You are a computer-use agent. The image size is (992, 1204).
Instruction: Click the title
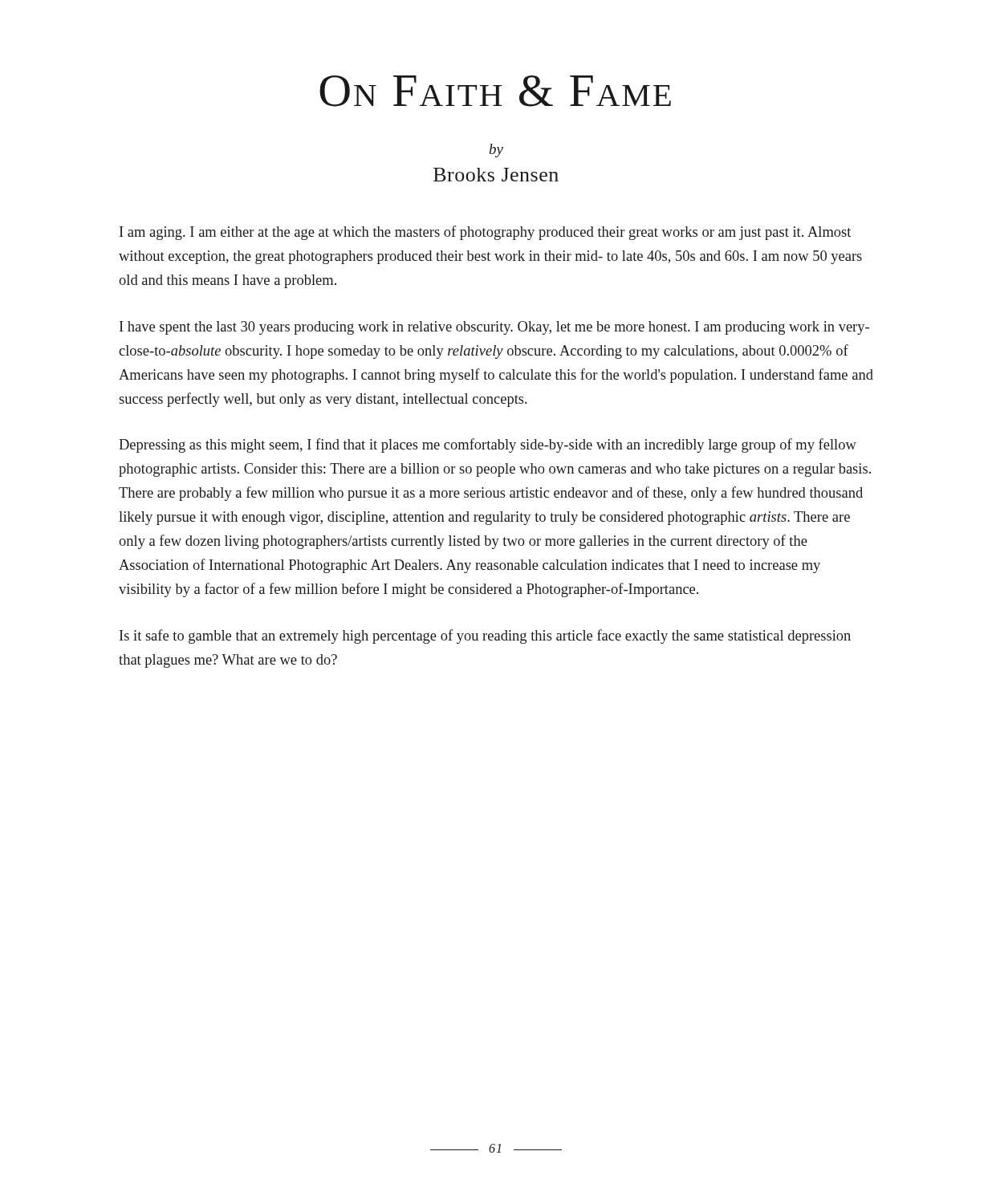point(496,90)
